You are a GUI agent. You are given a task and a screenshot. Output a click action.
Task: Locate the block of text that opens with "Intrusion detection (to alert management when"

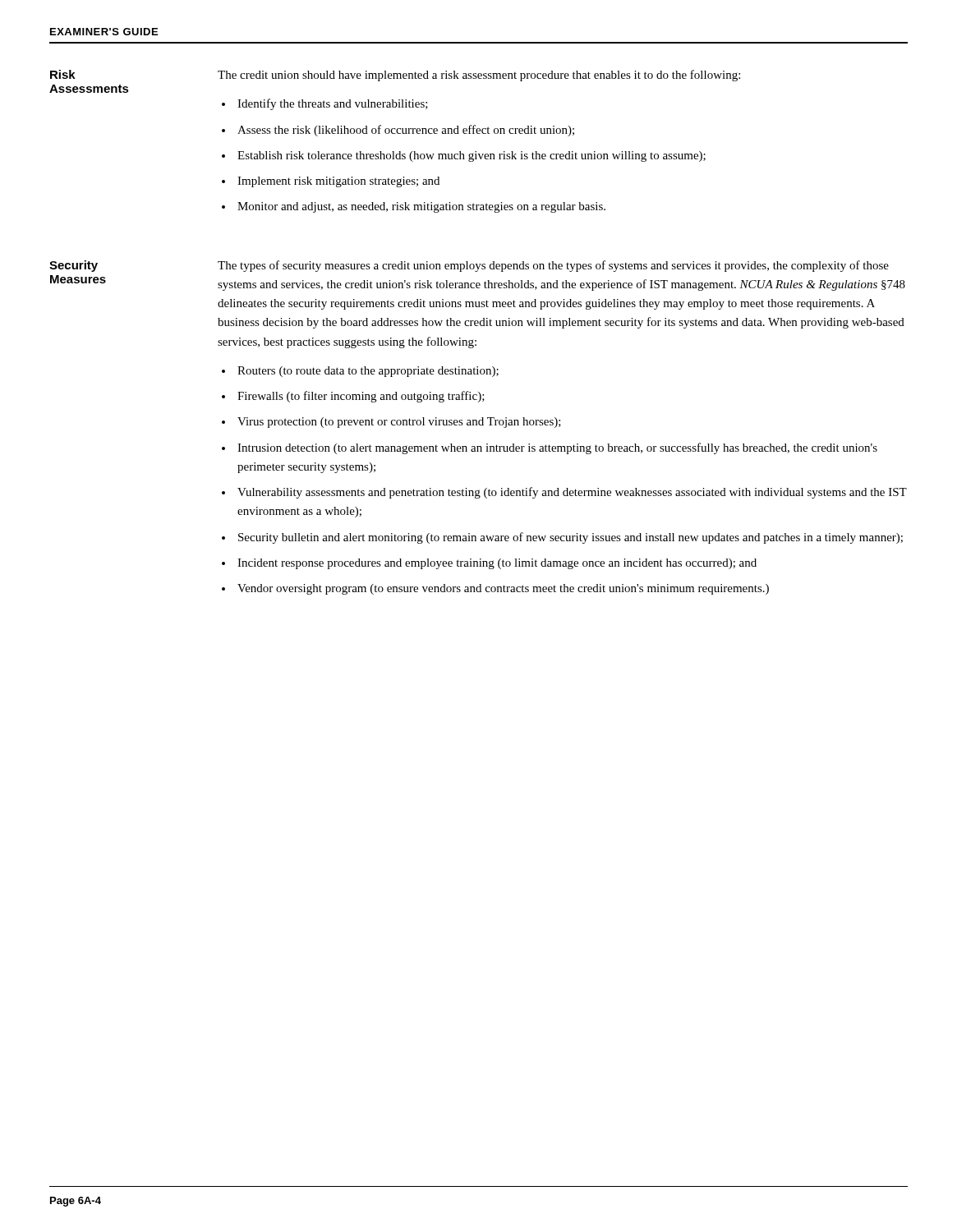557,457
